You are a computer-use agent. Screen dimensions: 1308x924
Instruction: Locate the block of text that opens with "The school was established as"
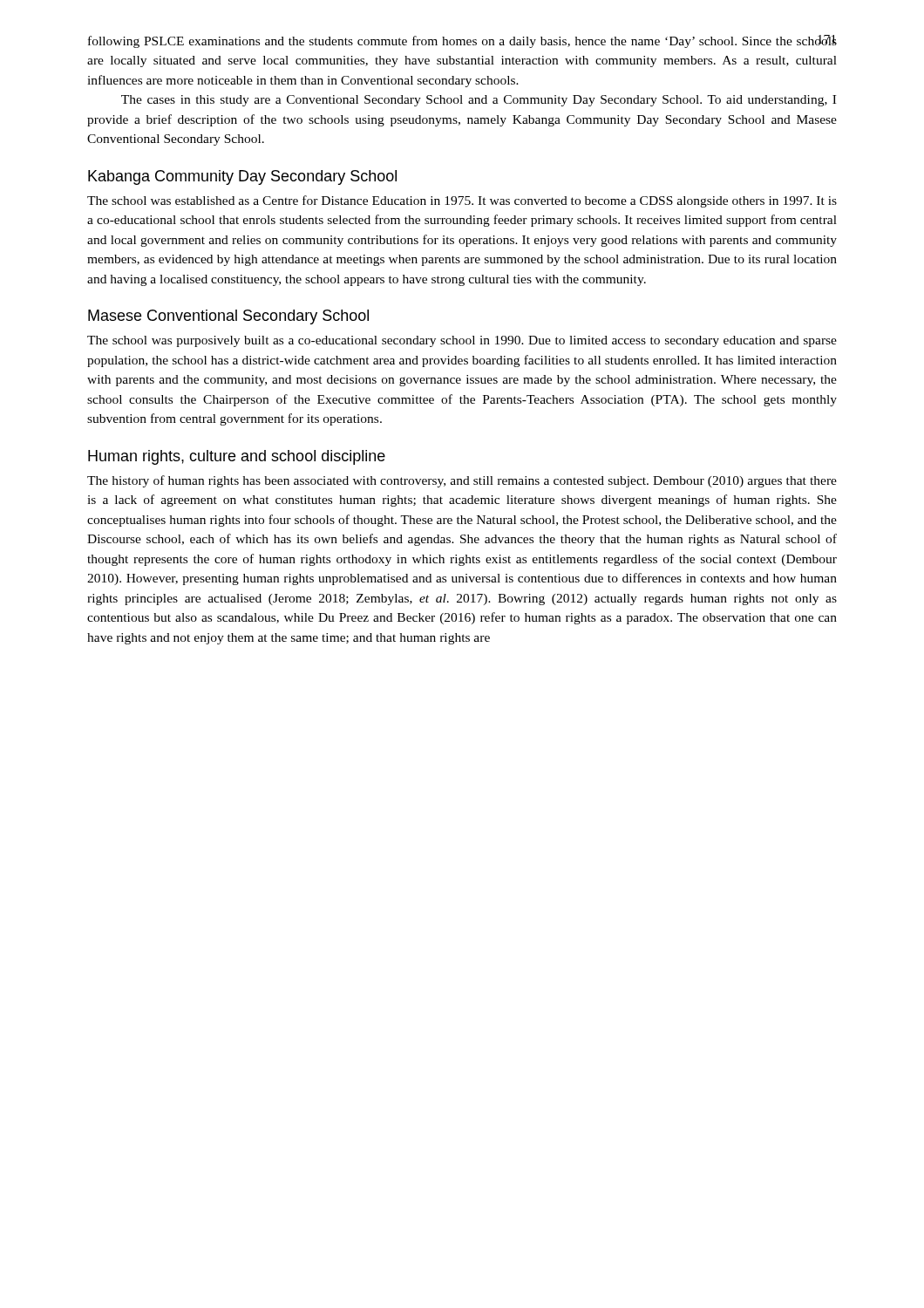(x=462, y=240)
